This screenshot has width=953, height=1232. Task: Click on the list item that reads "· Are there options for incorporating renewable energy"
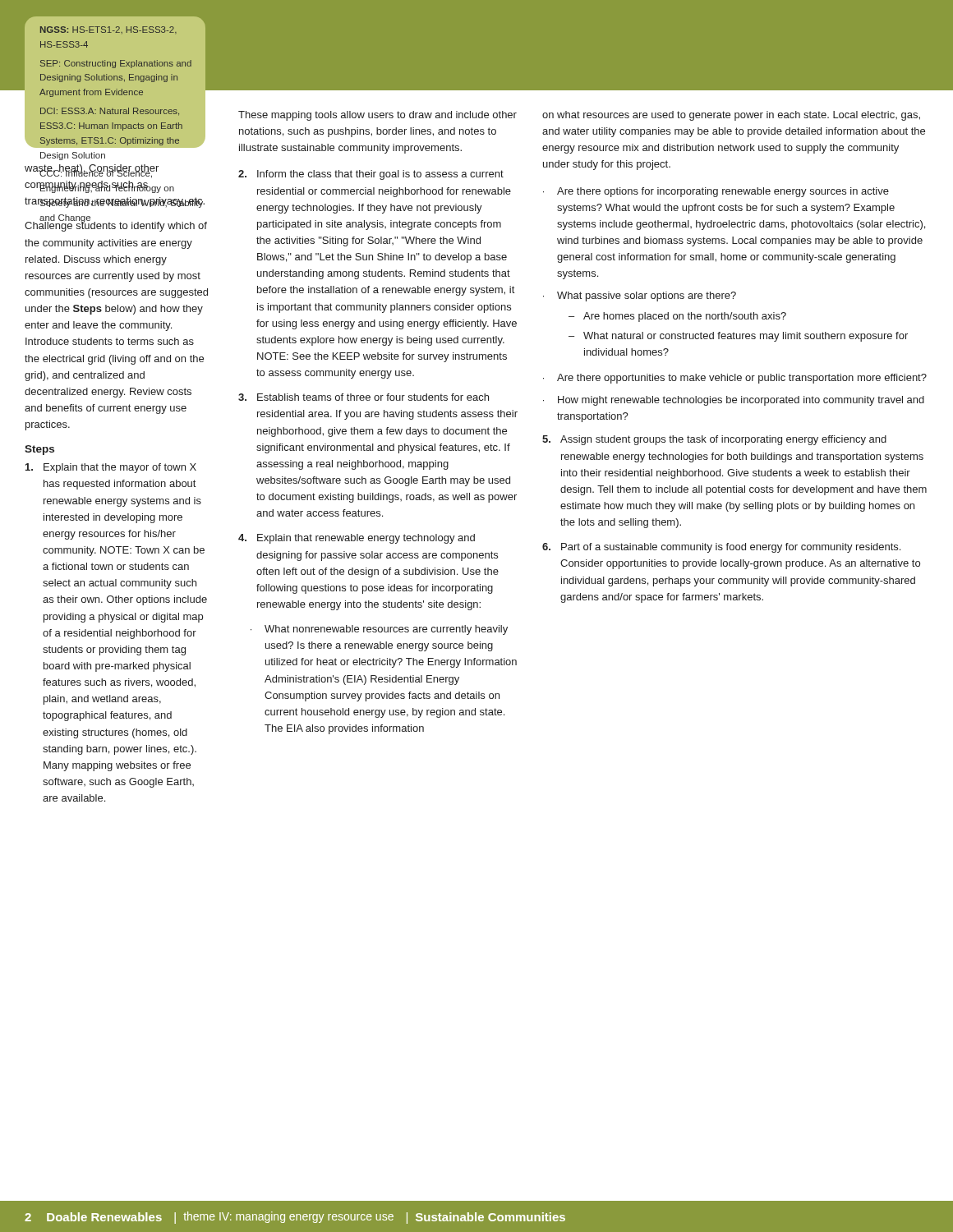pyautogui.click(x=735, y=232)
